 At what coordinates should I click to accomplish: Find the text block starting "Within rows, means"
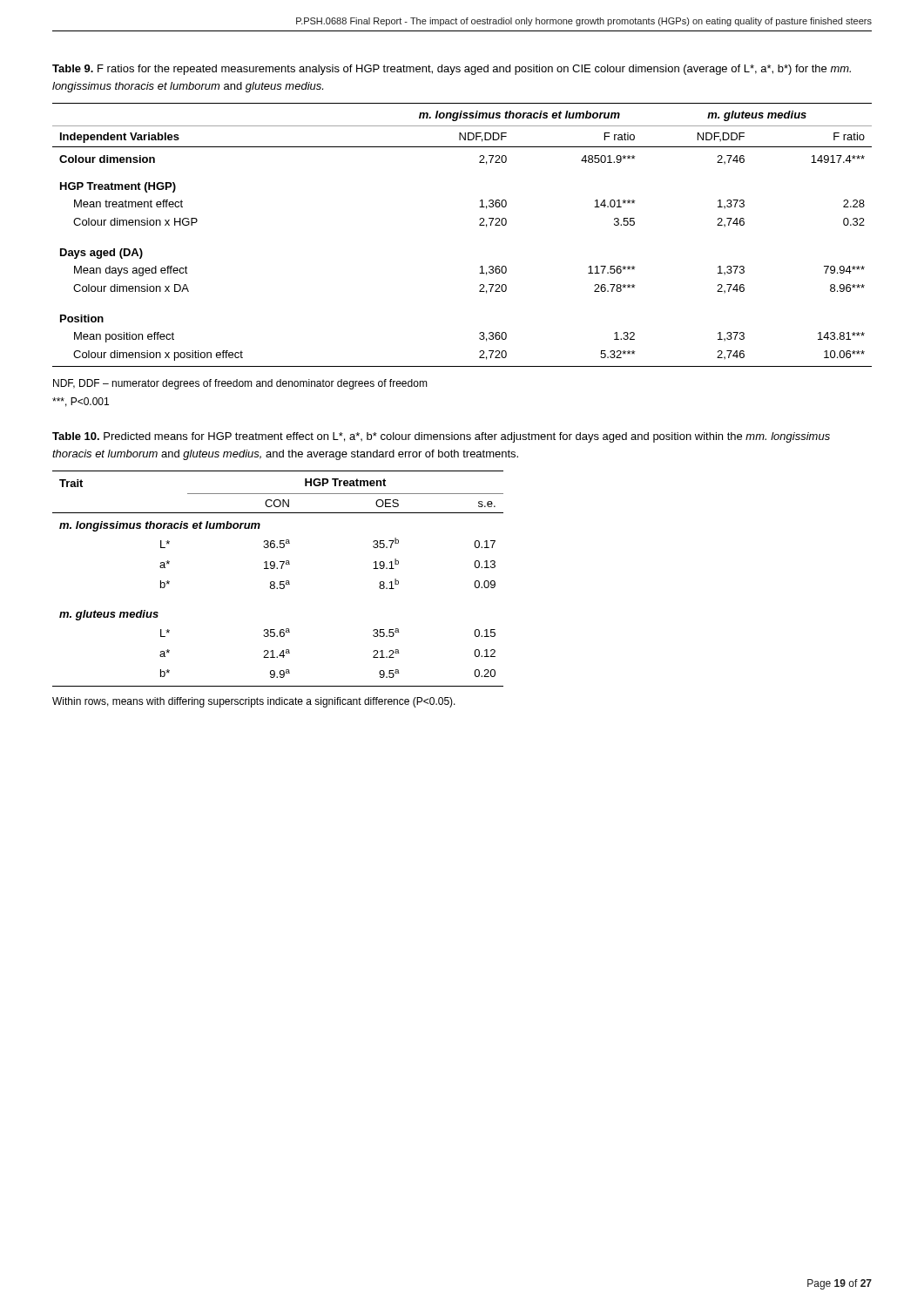click(x=254, y=702)
